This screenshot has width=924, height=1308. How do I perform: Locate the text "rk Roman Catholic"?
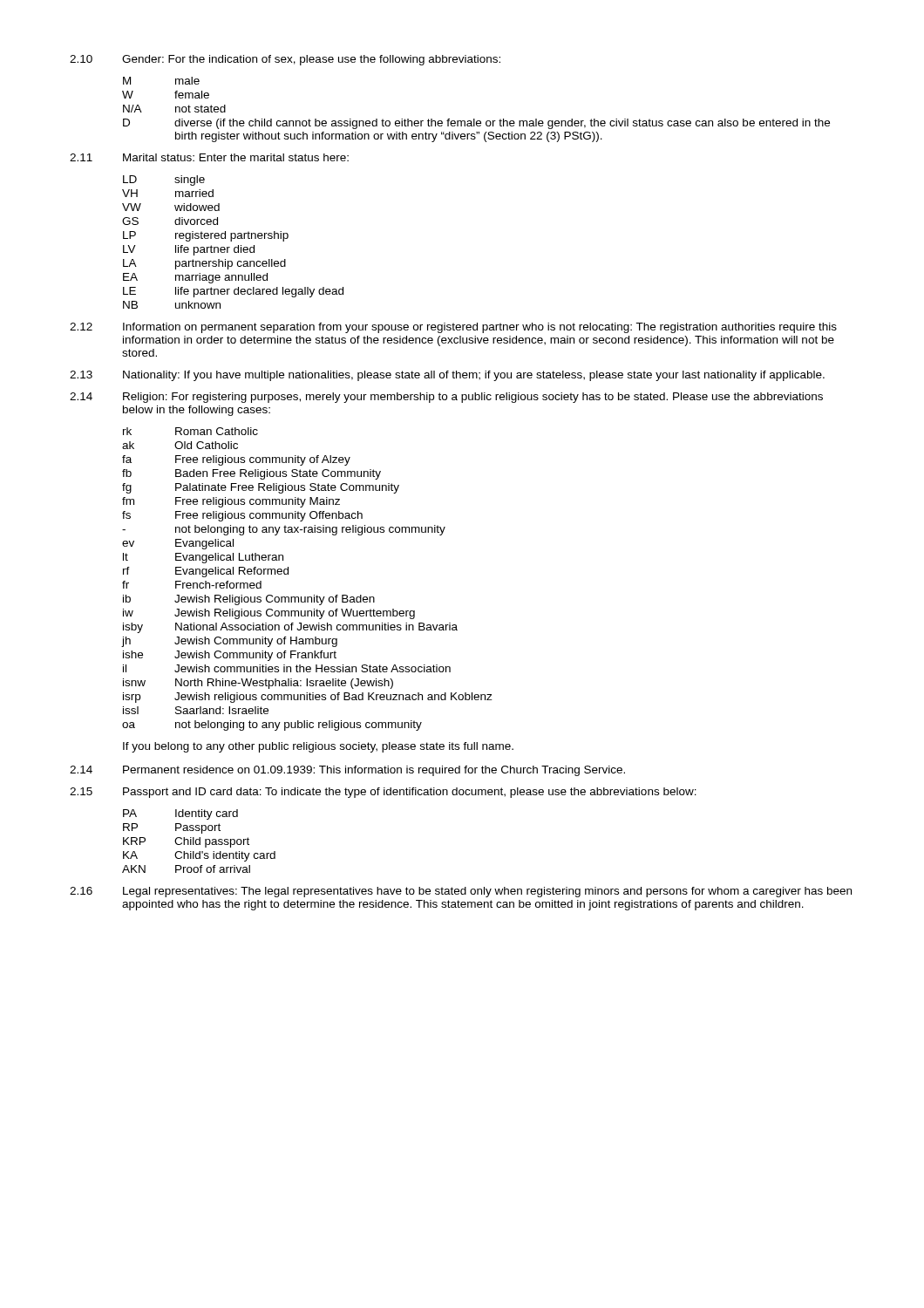point(190,431)
